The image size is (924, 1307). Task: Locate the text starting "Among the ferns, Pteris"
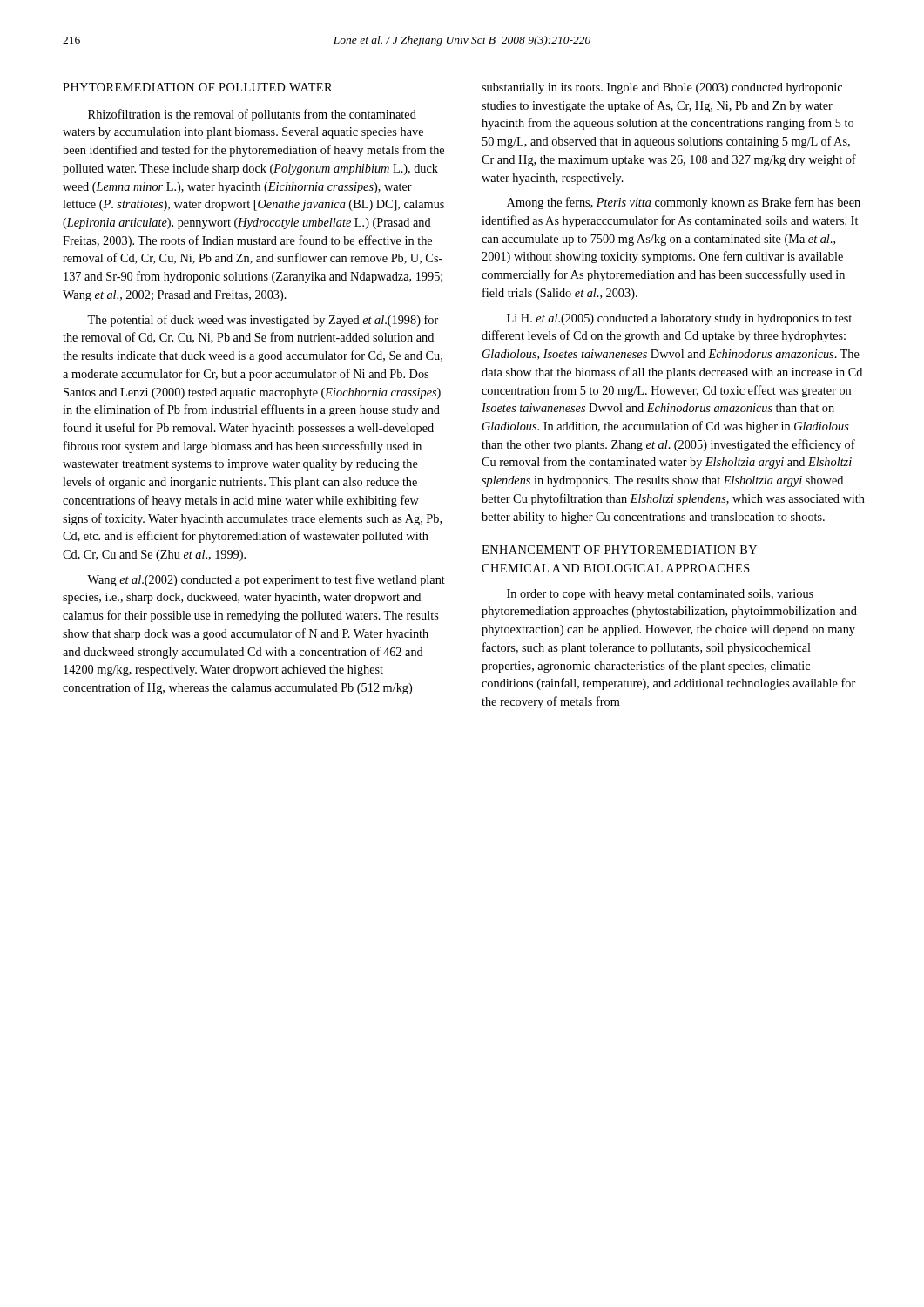tap(673, 248)
